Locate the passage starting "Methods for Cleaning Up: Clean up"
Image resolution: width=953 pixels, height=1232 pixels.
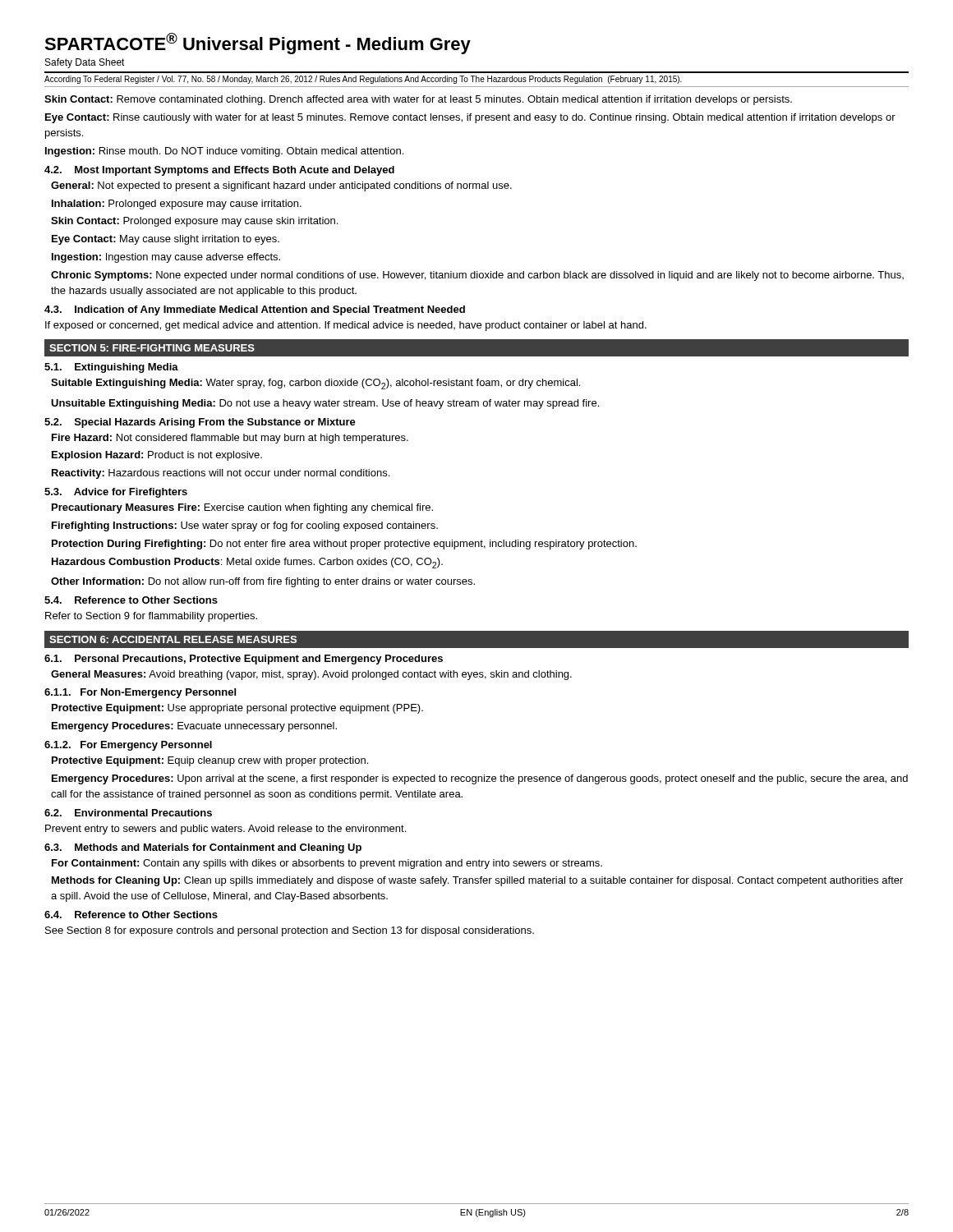click(x=477, y=888)
